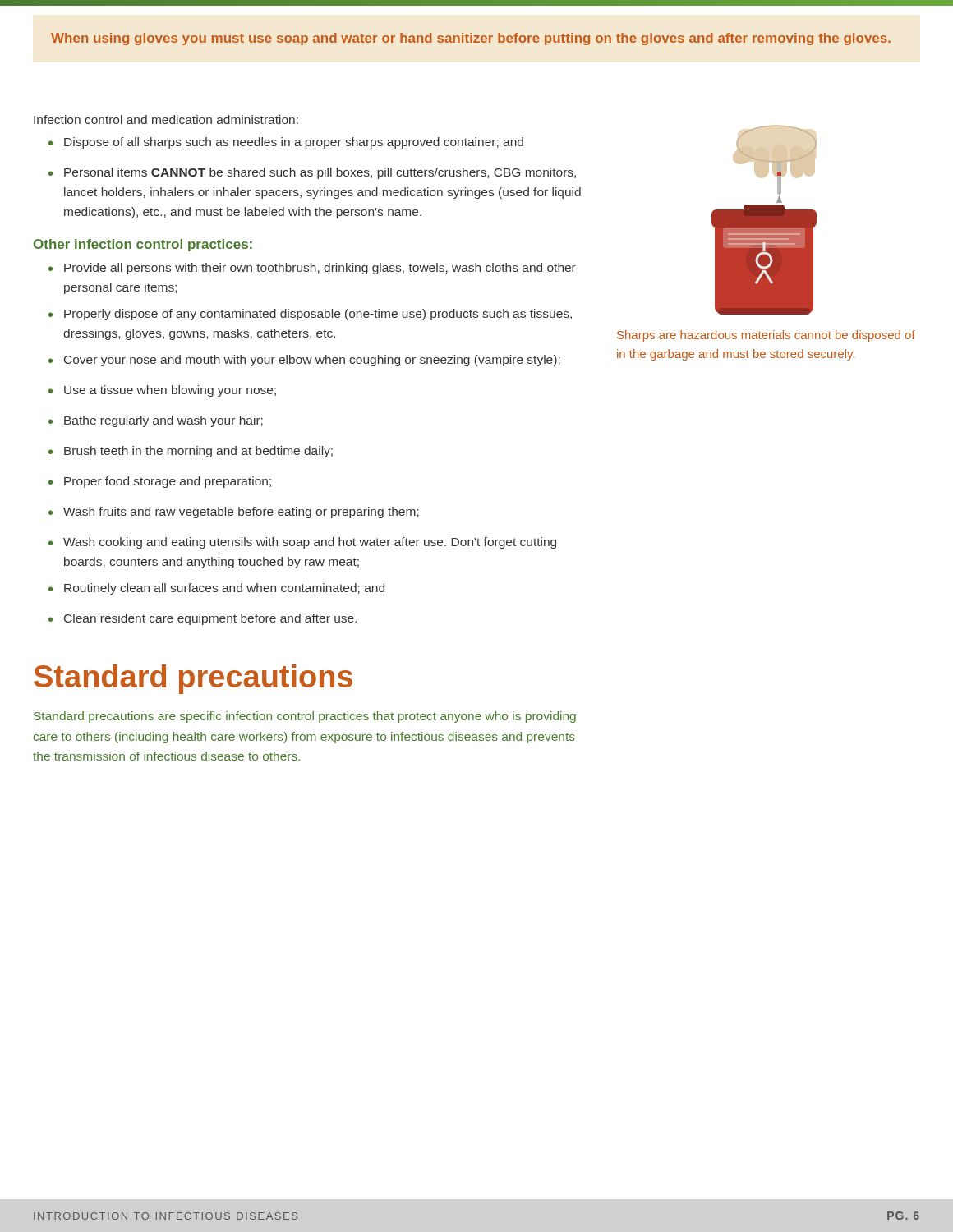Point to the block starting "• Brush teeth in the morning and at"
This screenshot has width=953, height=1232.
(x=320, y=453)
